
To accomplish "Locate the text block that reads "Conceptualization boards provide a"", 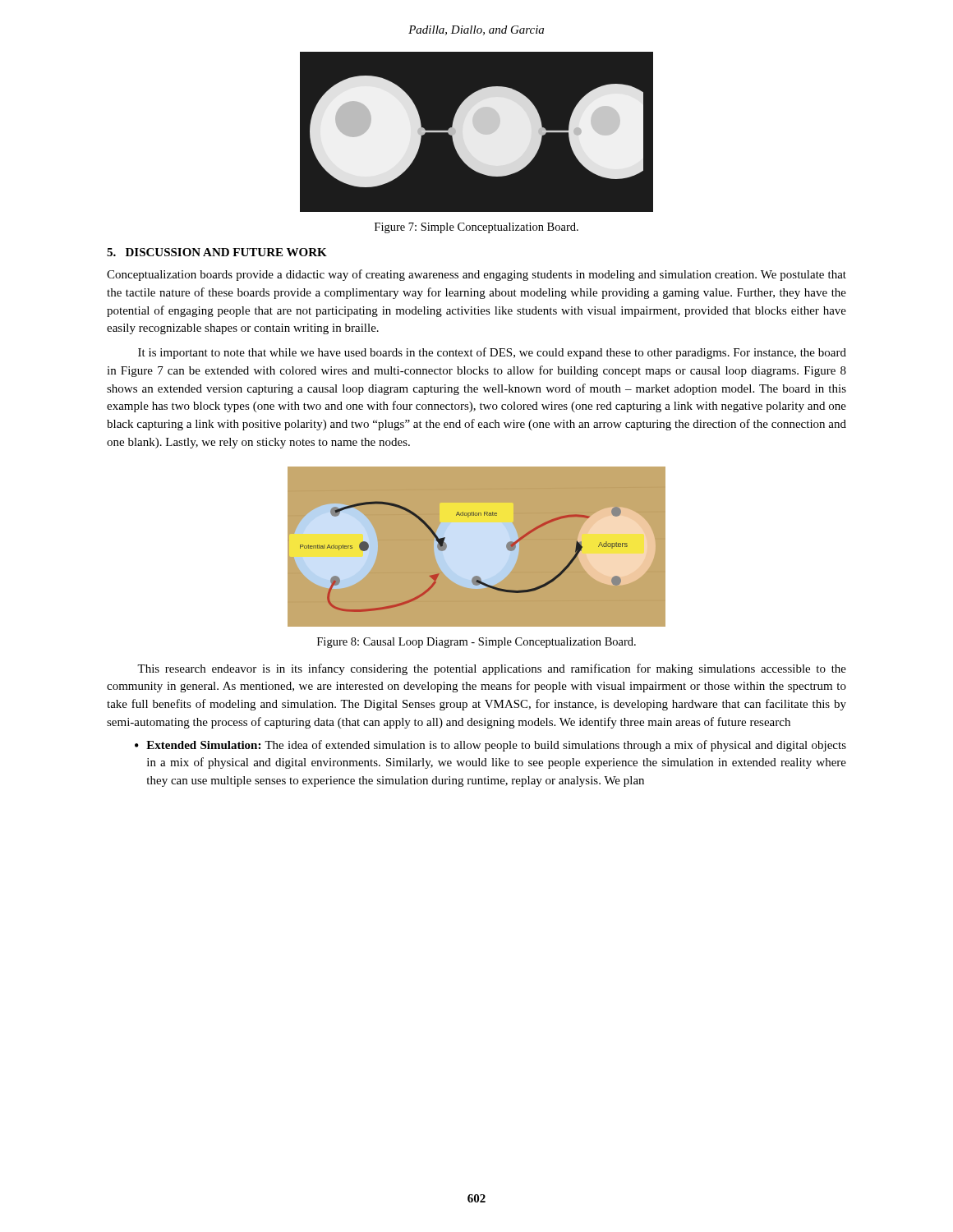I will pyautogui.click(x=476, y=302).
